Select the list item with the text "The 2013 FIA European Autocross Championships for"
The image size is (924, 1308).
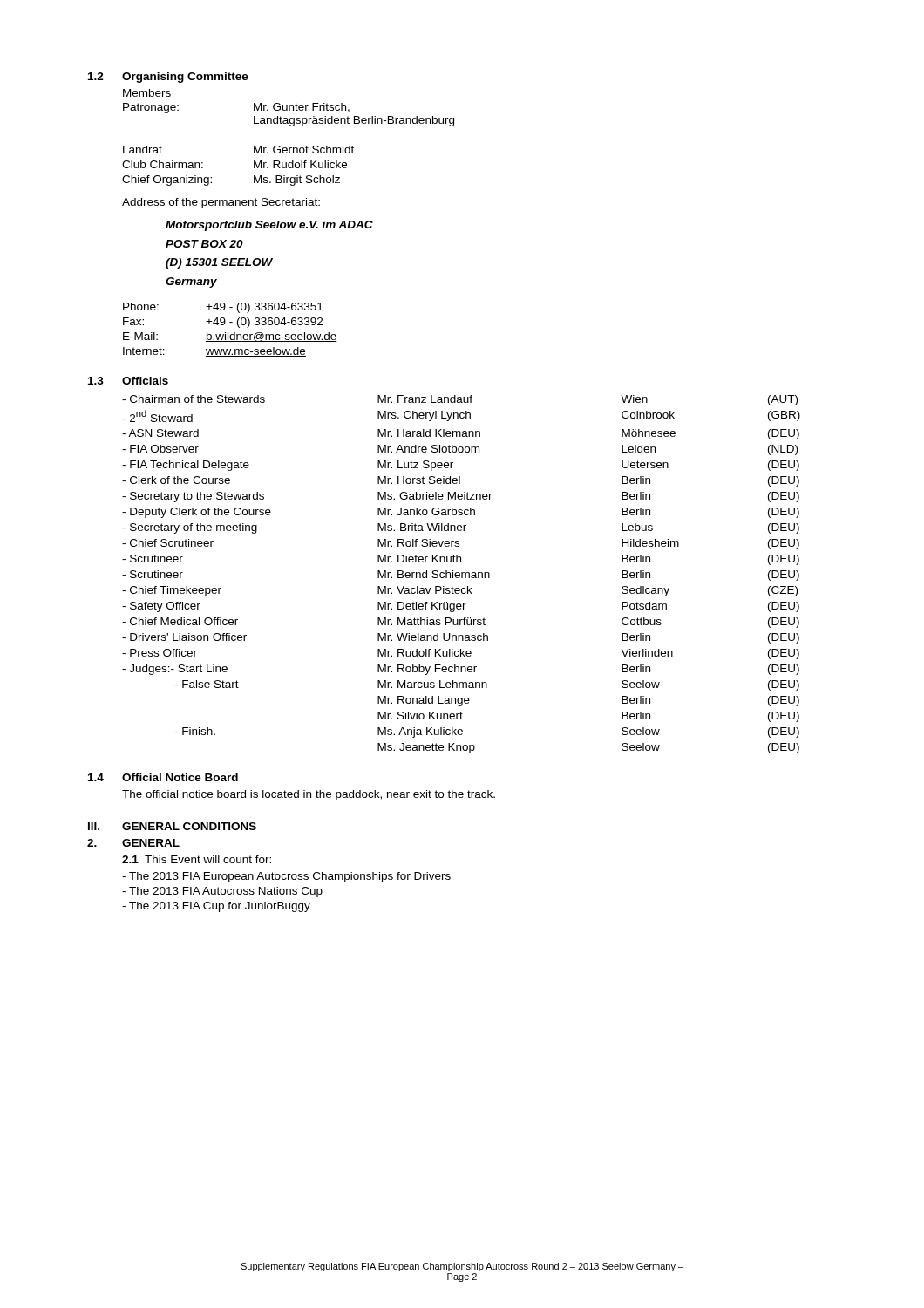286,876
